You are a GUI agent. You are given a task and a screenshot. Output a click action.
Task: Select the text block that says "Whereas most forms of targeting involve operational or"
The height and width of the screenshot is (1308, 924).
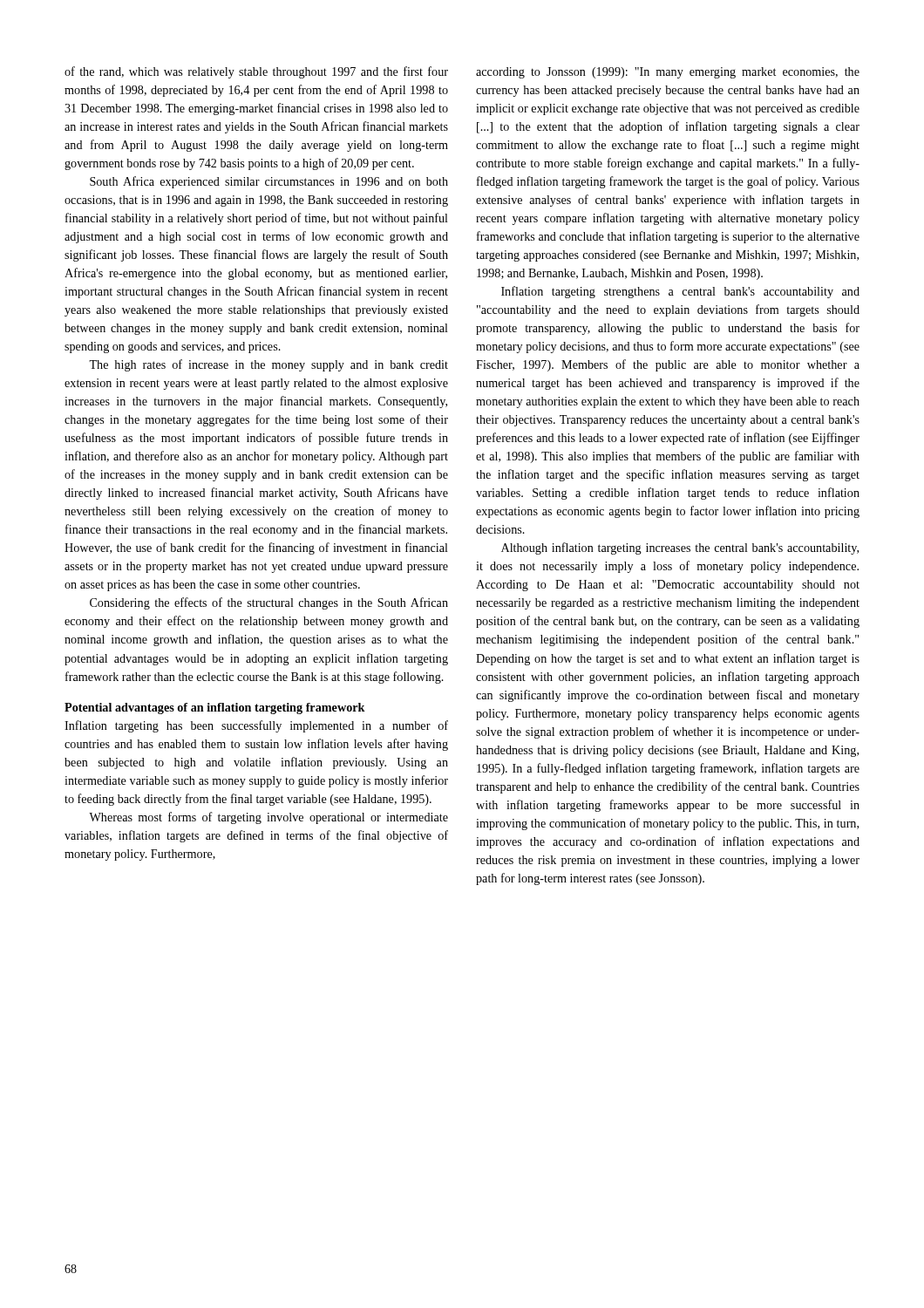(256, 836)
